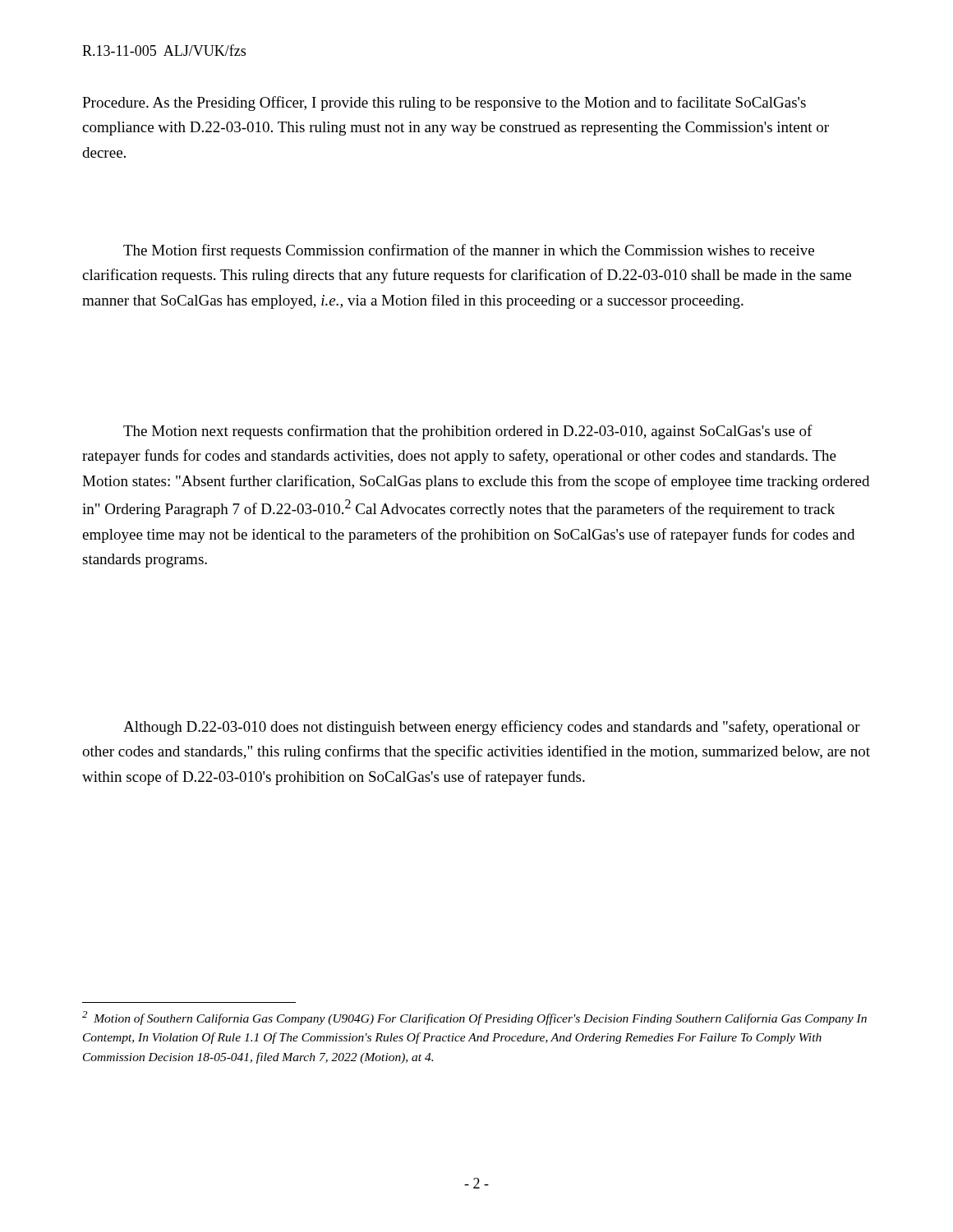Click on the text block that reads "The Motion next requests confirmation that the prohibition"
The image size is (953, 1232).
point(476,495)
